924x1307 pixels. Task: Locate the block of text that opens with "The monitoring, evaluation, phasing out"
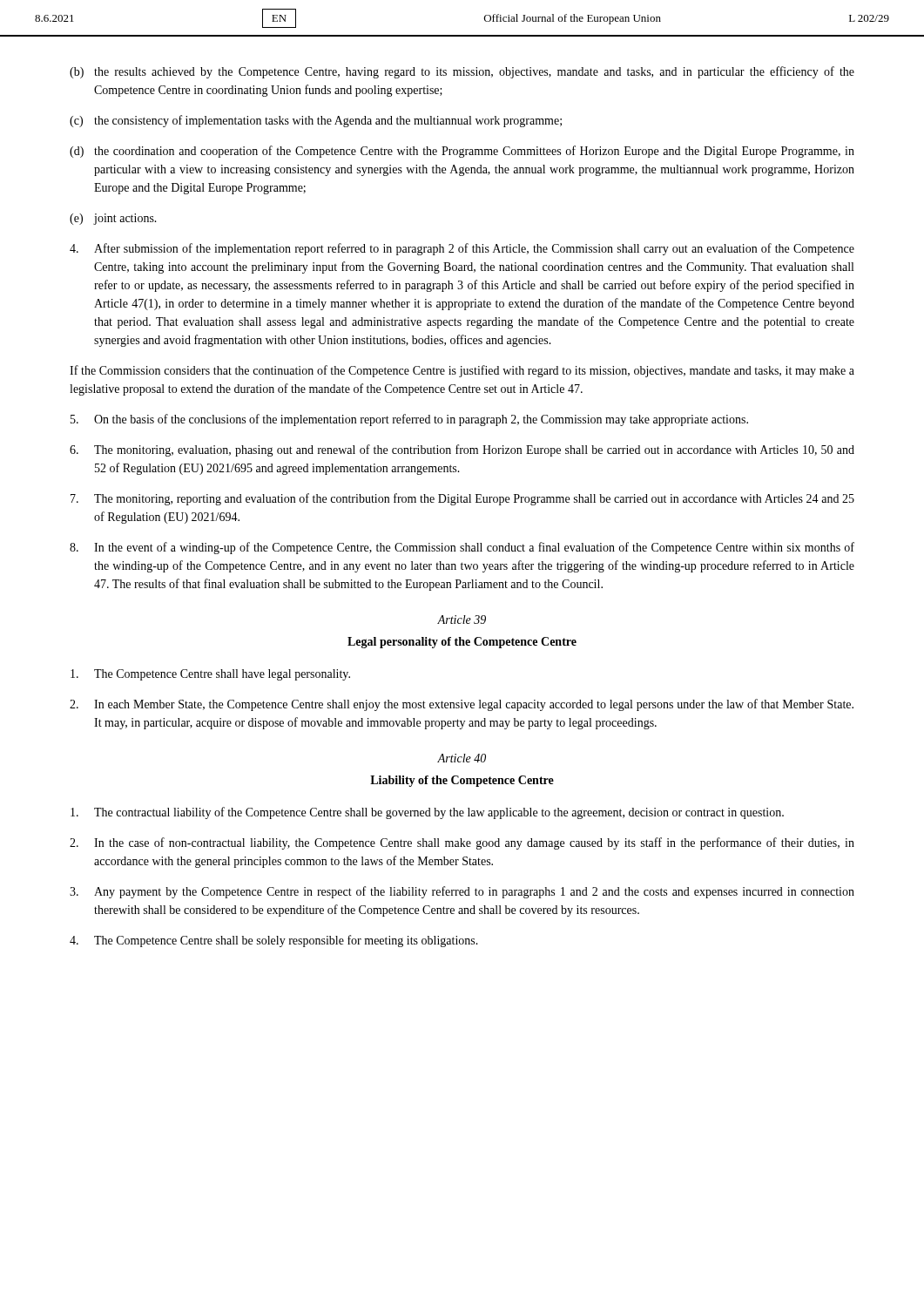pyautogui.click(x=462, y=459)
